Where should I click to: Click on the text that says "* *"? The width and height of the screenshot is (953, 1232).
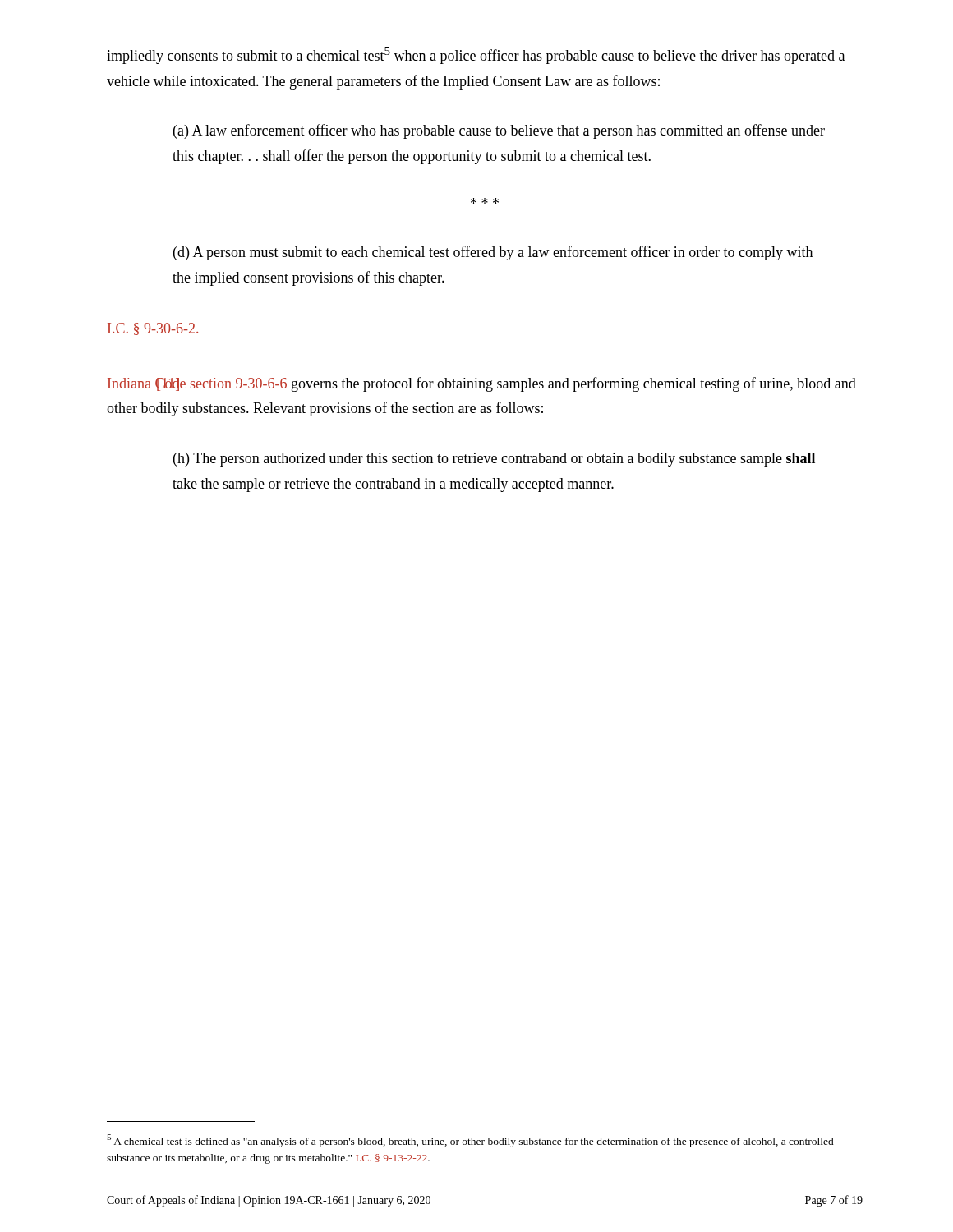[x=485, y=204]
